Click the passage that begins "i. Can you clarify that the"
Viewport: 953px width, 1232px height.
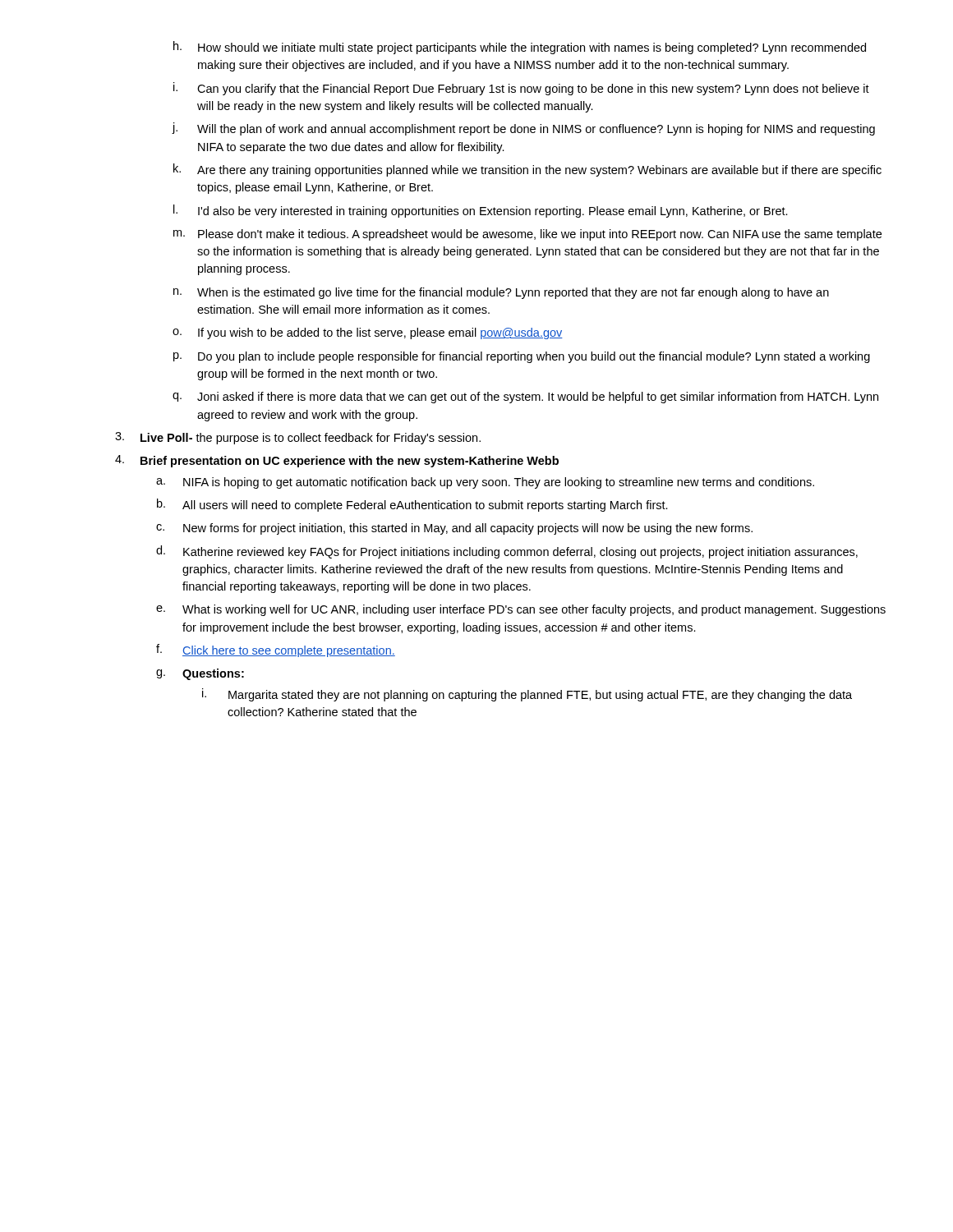(x=530, y=98)
